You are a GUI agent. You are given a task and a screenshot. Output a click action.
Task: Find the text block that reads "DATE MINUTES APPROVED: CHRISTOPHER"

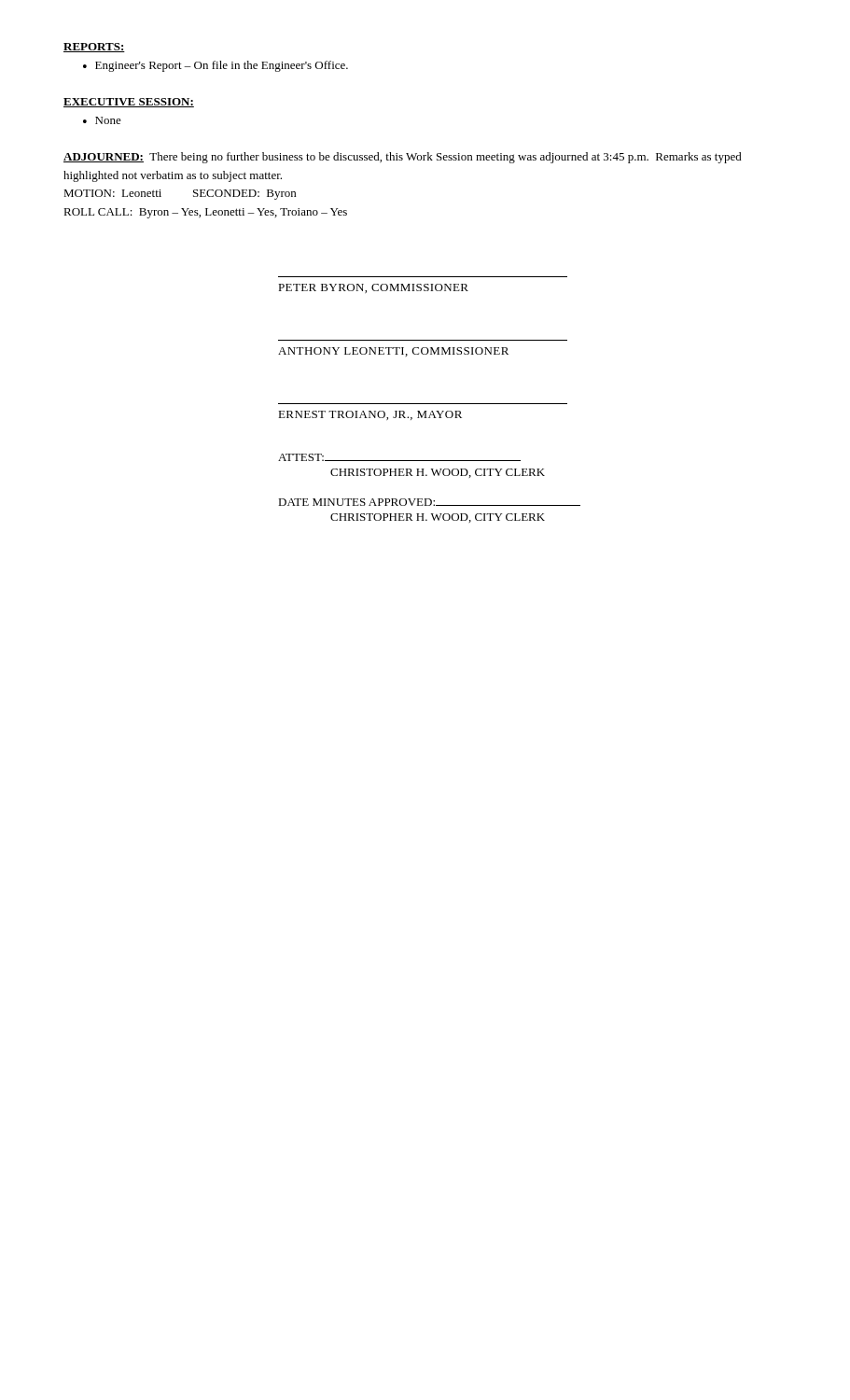532,510
